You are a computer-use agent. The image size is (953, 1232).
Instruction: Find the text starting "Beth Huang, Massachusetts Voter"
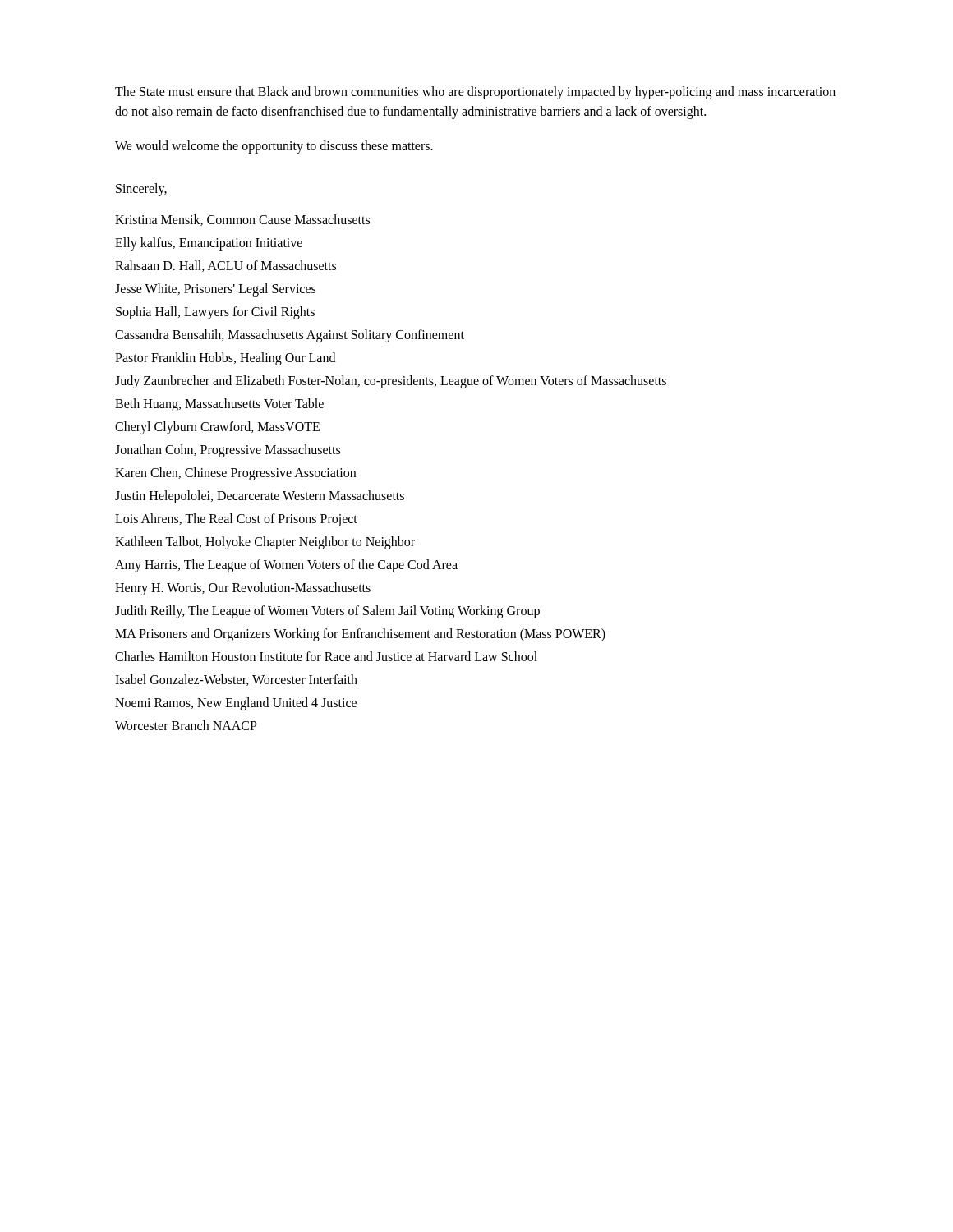tap(220, 404)
